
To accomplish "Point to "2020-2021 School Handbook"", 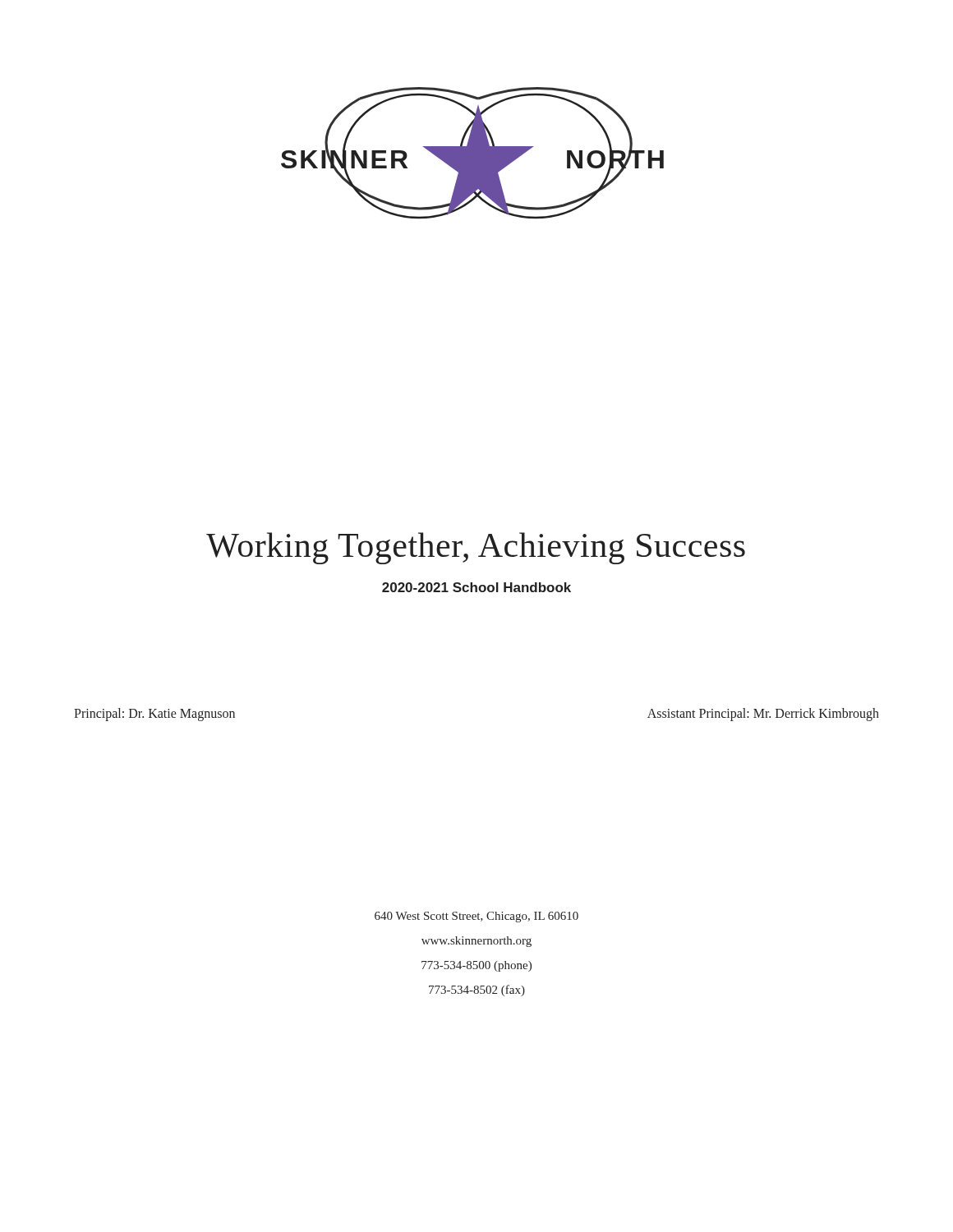I will pos(476,588).
